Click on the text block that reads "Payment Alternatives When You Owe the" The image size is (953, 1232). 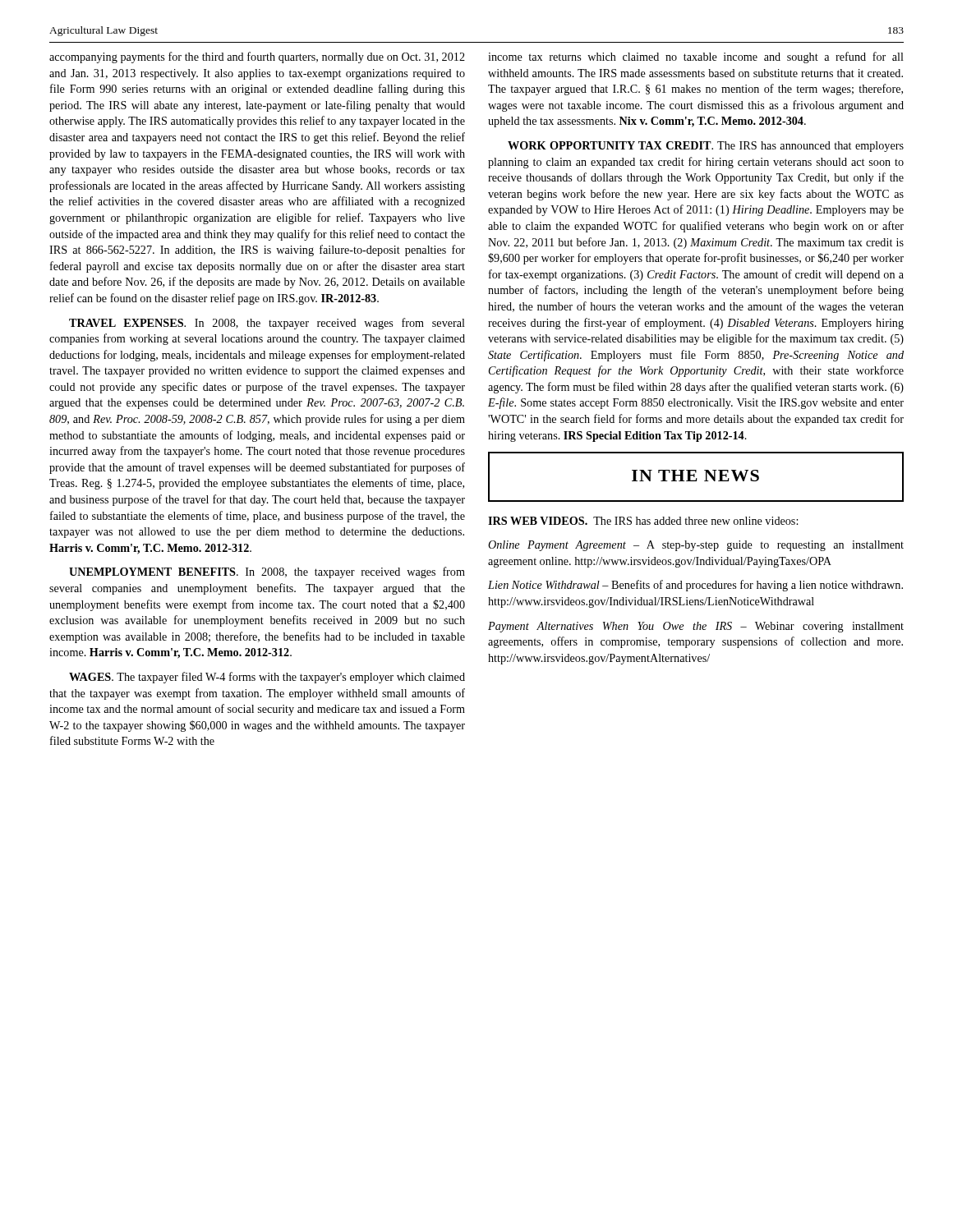coord(696,642)
